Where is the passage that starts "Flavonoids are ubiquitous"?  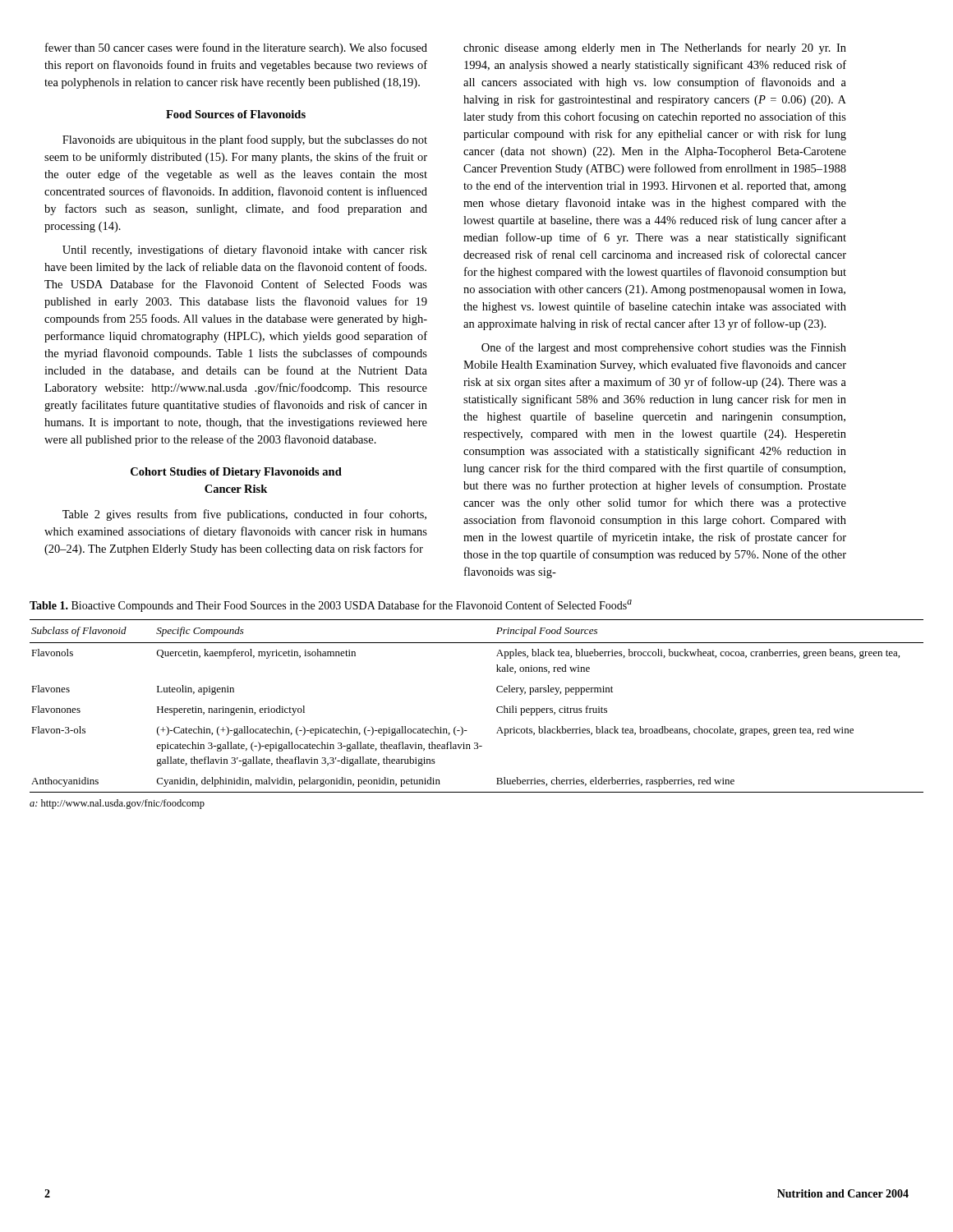pyautogui.click(x=236, y=290)
